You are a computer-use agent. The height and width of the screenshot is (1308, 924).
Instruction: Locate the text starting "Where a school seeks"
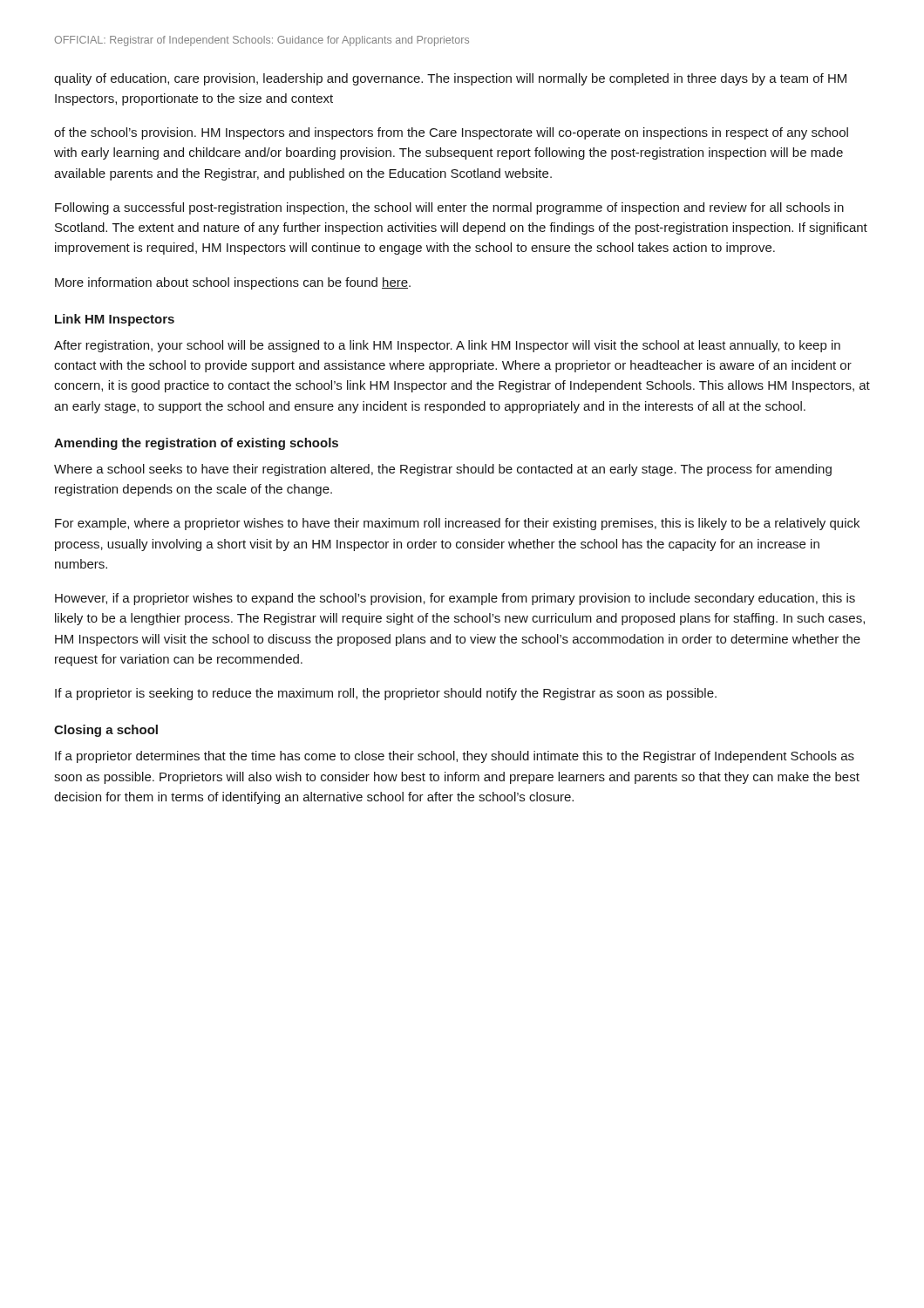[x=443, y=479]
